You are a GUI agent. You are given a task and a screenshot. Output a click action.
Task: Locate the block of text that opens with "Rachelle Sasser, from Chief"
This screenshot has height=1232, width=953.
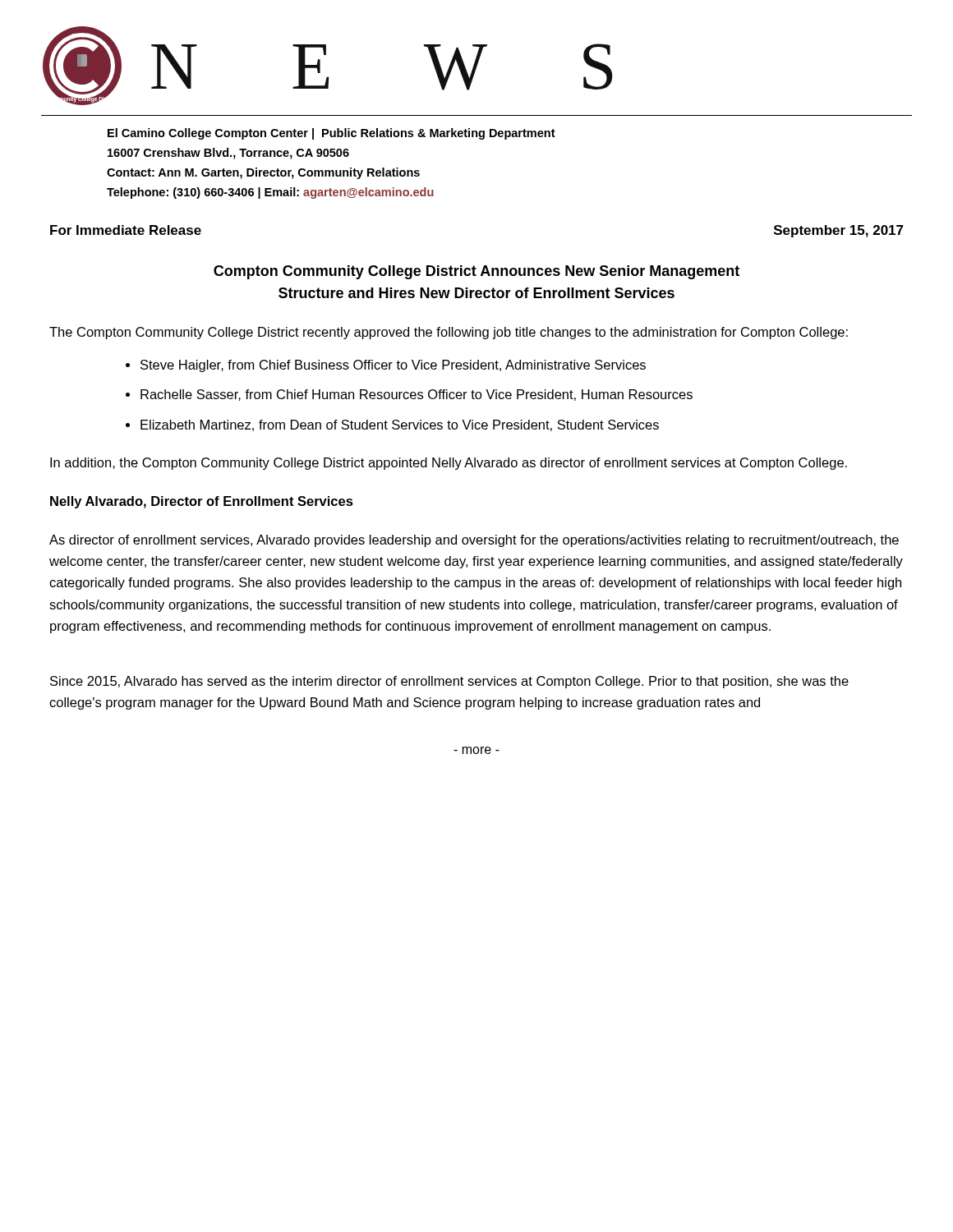tap(416, 395)
